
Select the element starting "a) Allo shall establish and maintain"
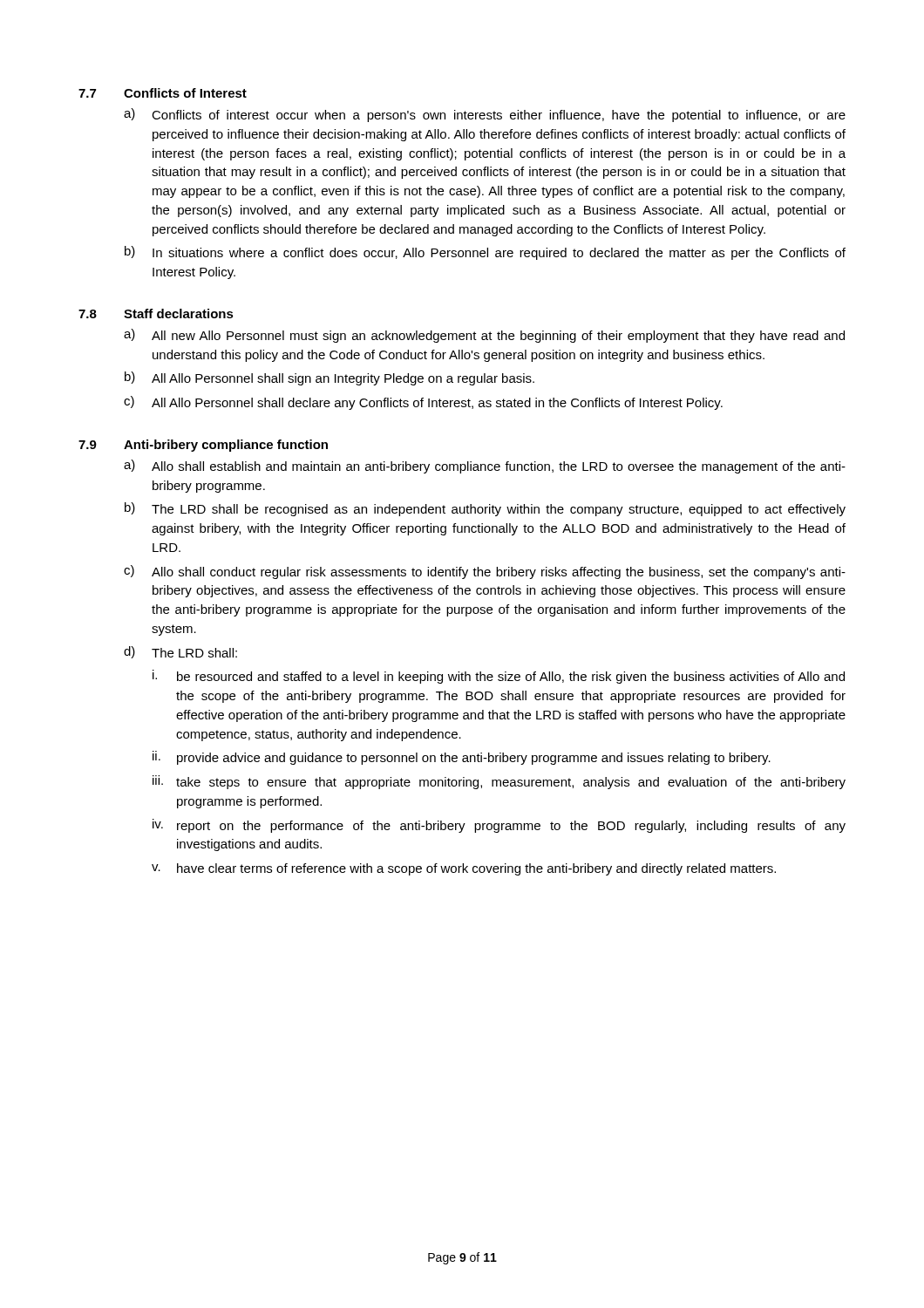click(x=485, y=476)
